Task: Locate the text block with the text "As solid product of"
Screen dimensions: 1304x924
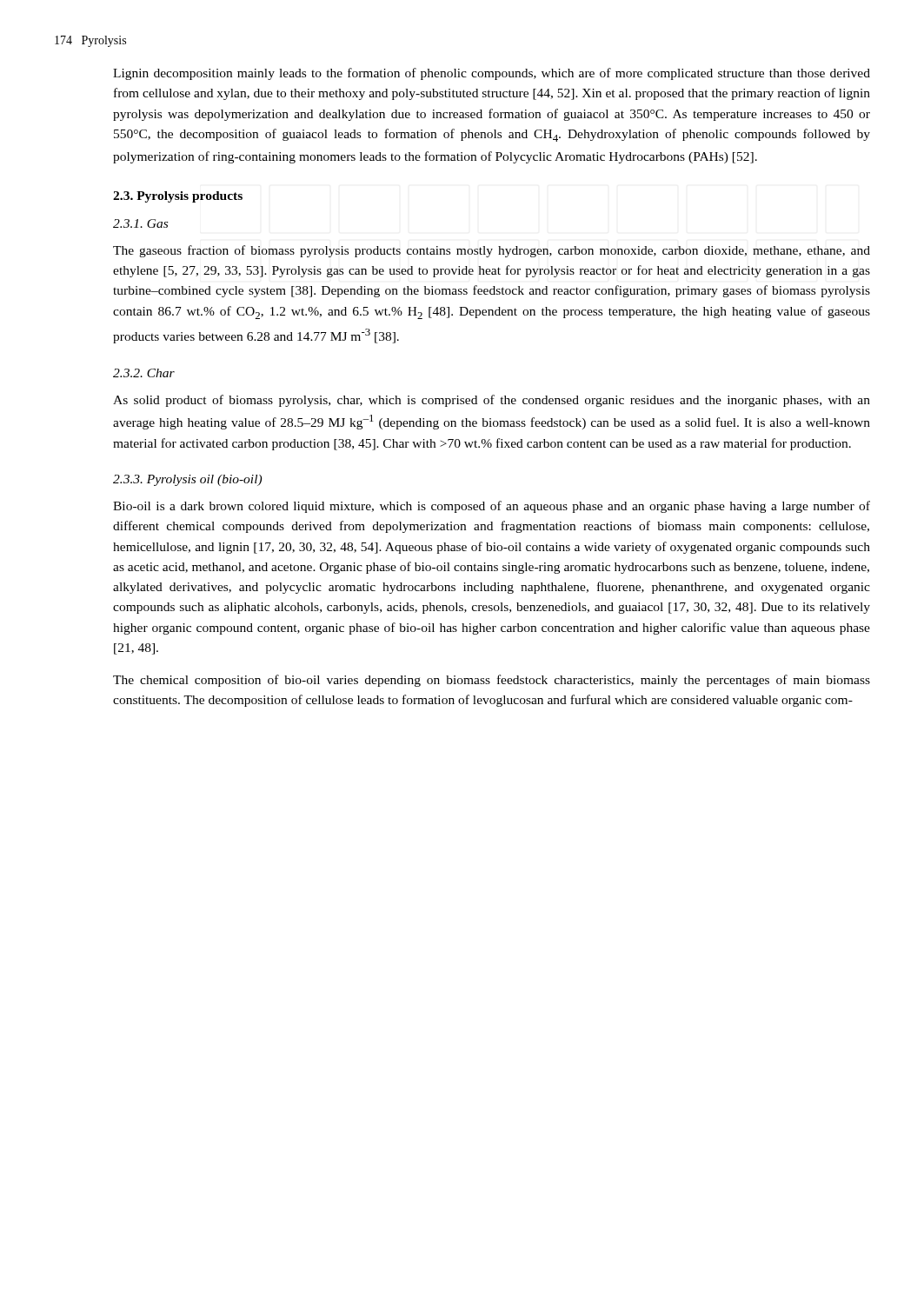Action: pos(492,421)
